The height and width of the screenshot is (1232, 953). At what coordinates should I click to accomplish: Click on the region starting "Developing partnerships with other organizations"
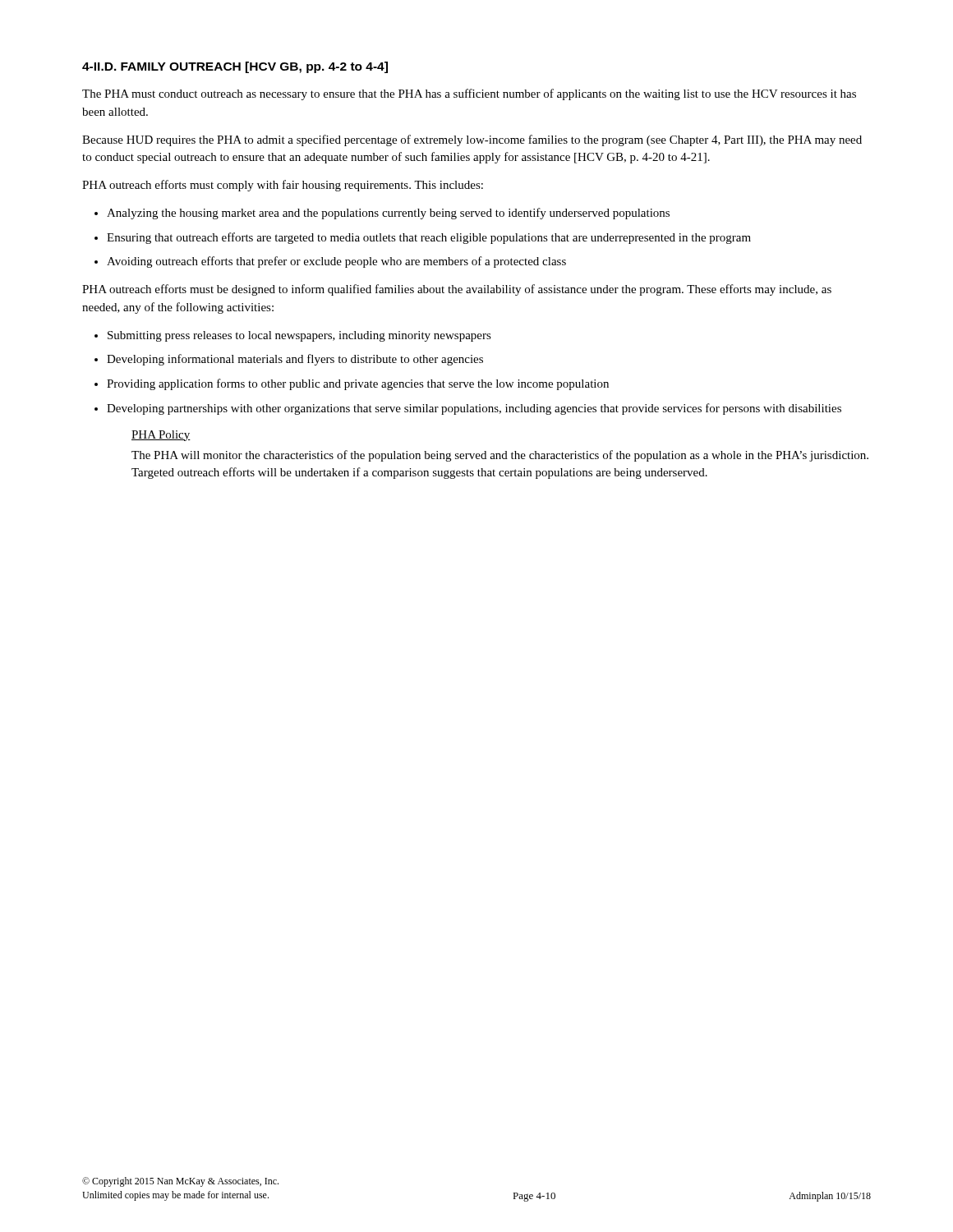coord(474,408)
